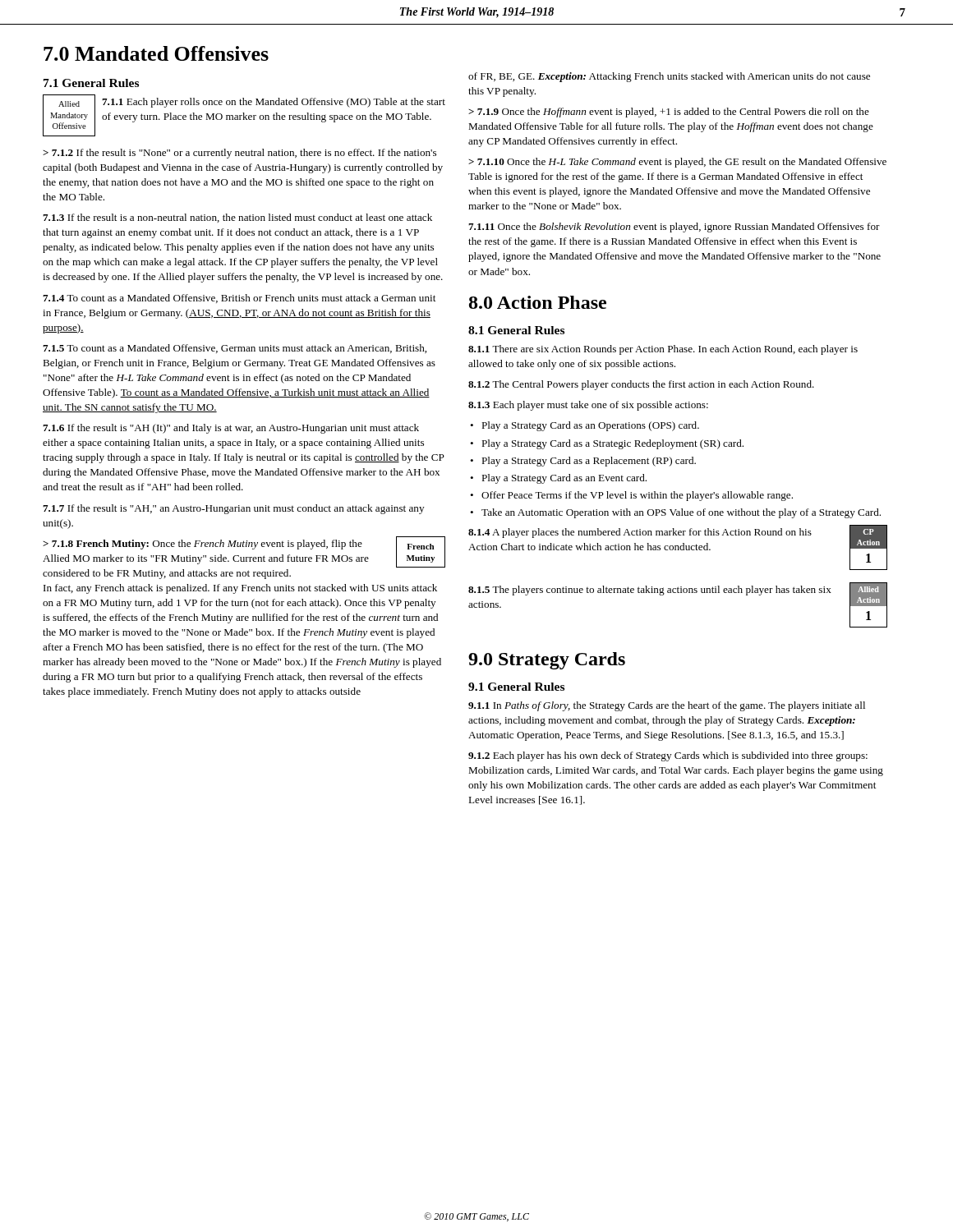The height and width of the screenshot is (1232, 953).
Task: Click the passage that begins "Play a Strategy Card as a Replacement"
Action: (589, 460)
